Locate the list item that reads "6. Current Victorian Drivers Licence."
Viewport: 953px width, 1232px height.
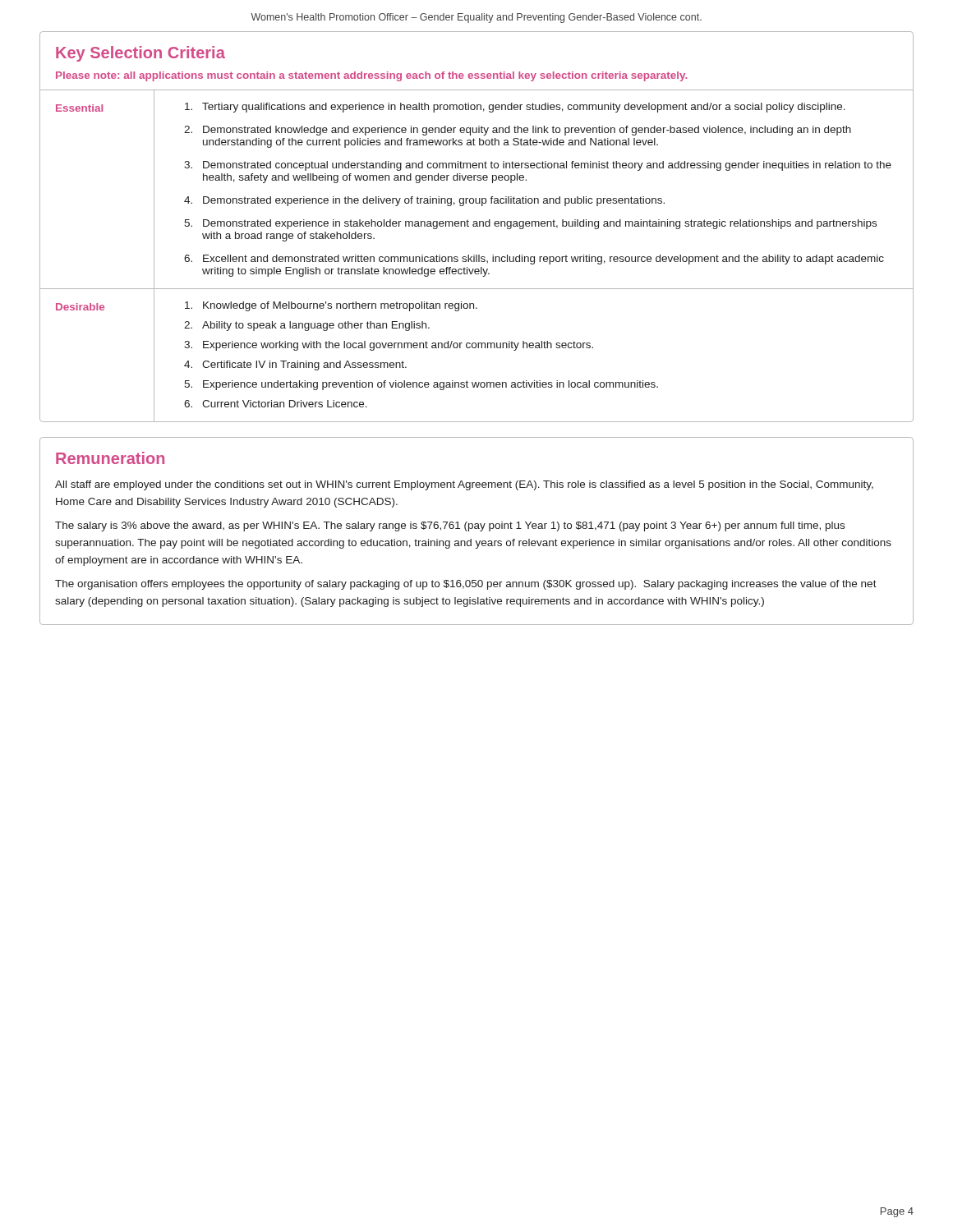pos(276,404)
